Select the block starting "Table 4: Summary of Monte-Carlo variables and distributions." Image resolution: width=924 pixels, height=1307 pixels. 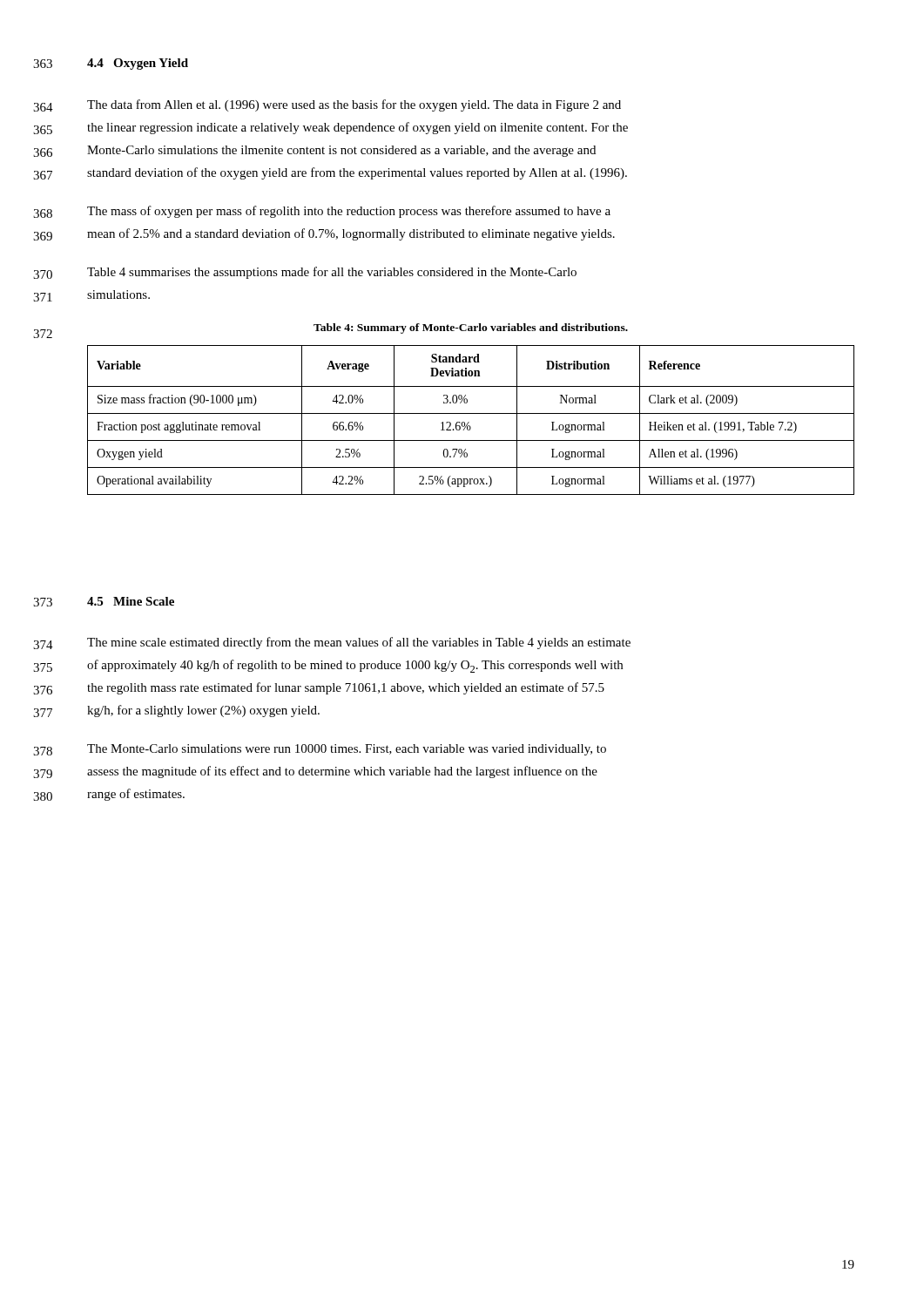(x=471, y=327)
